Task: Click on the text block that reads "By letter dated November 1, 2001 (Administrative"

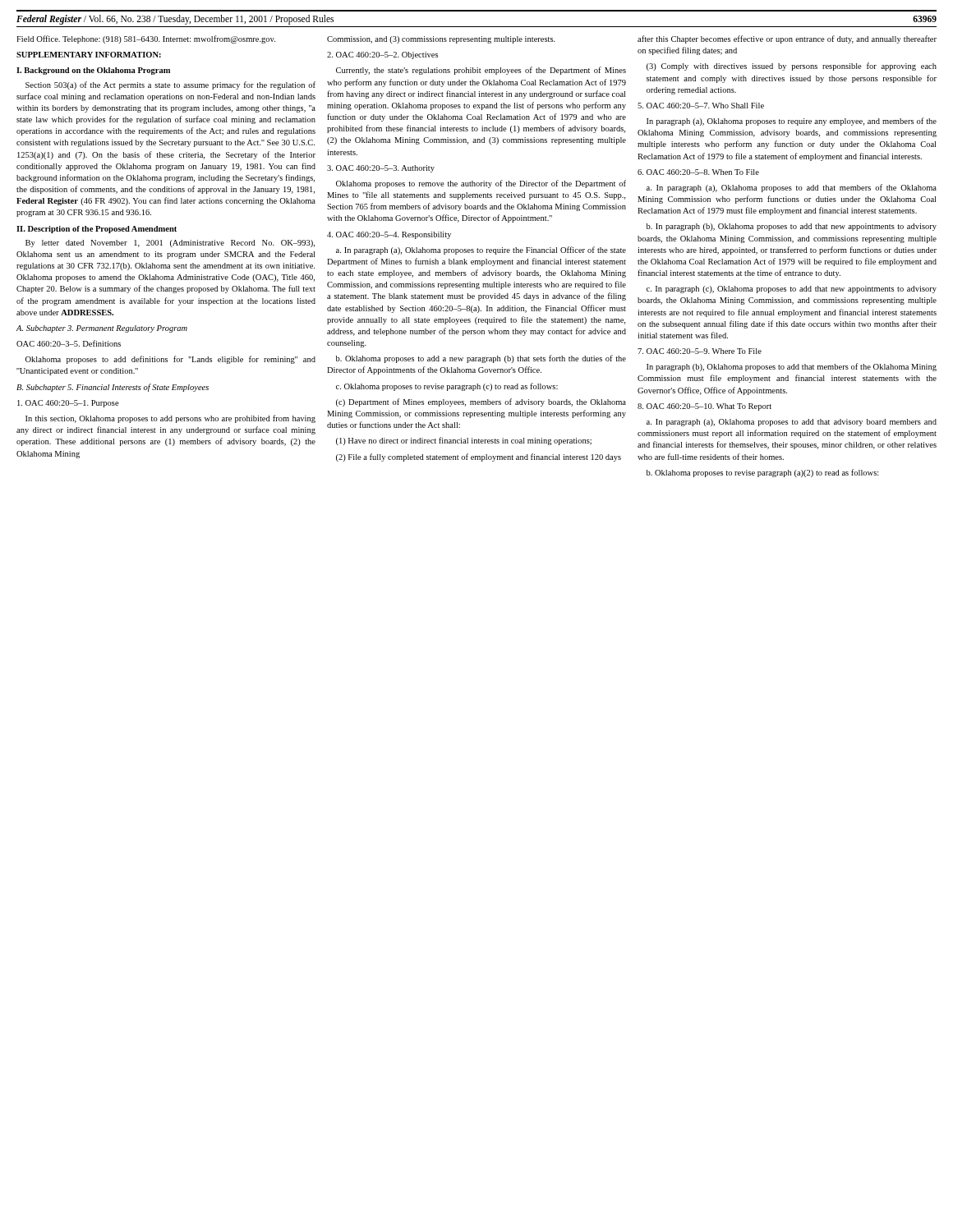Action: click(166, 278)
